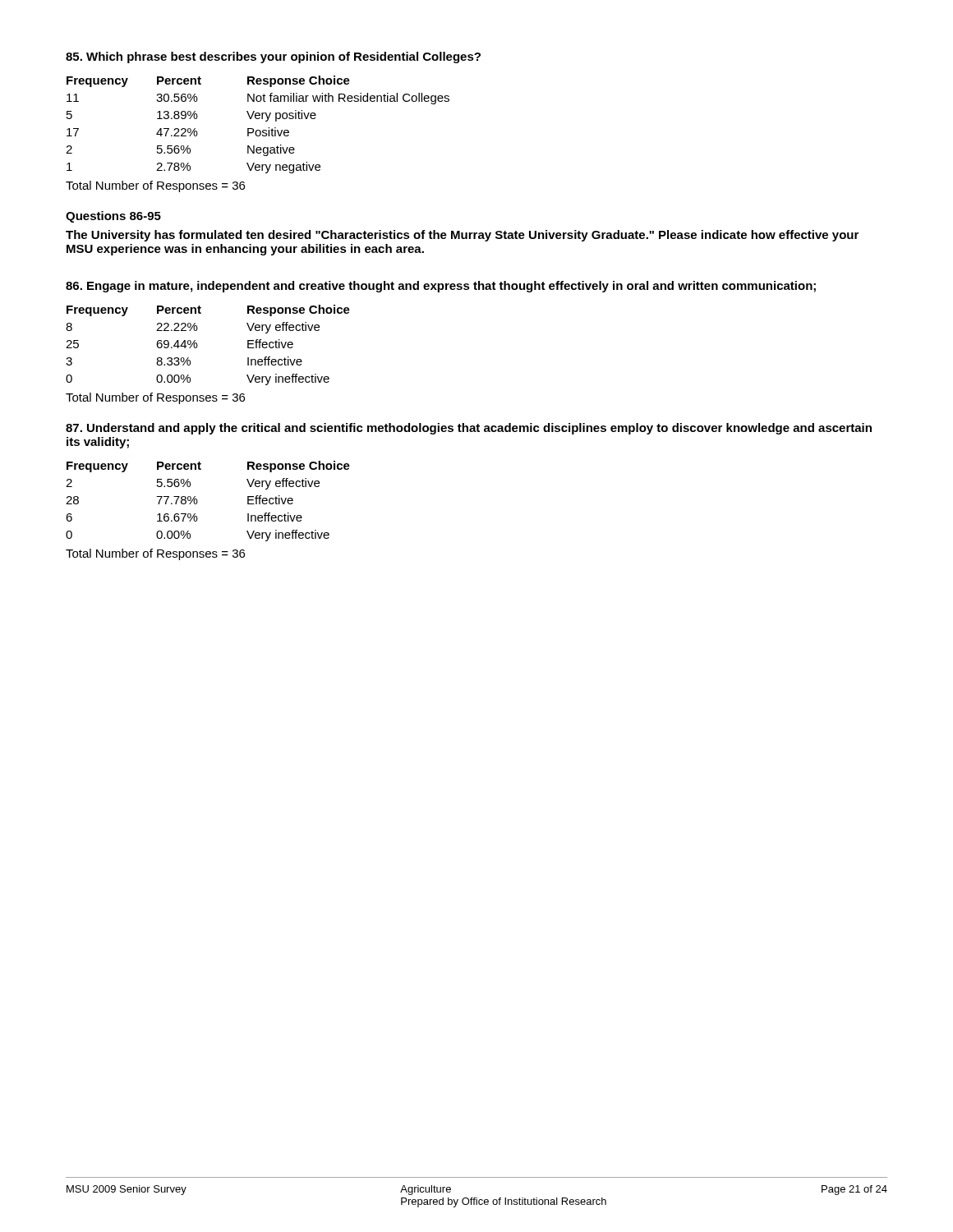
Task: Locate the section header containing "Questions 86-95"
Action: pyautogui.click(x=113, y=216)
